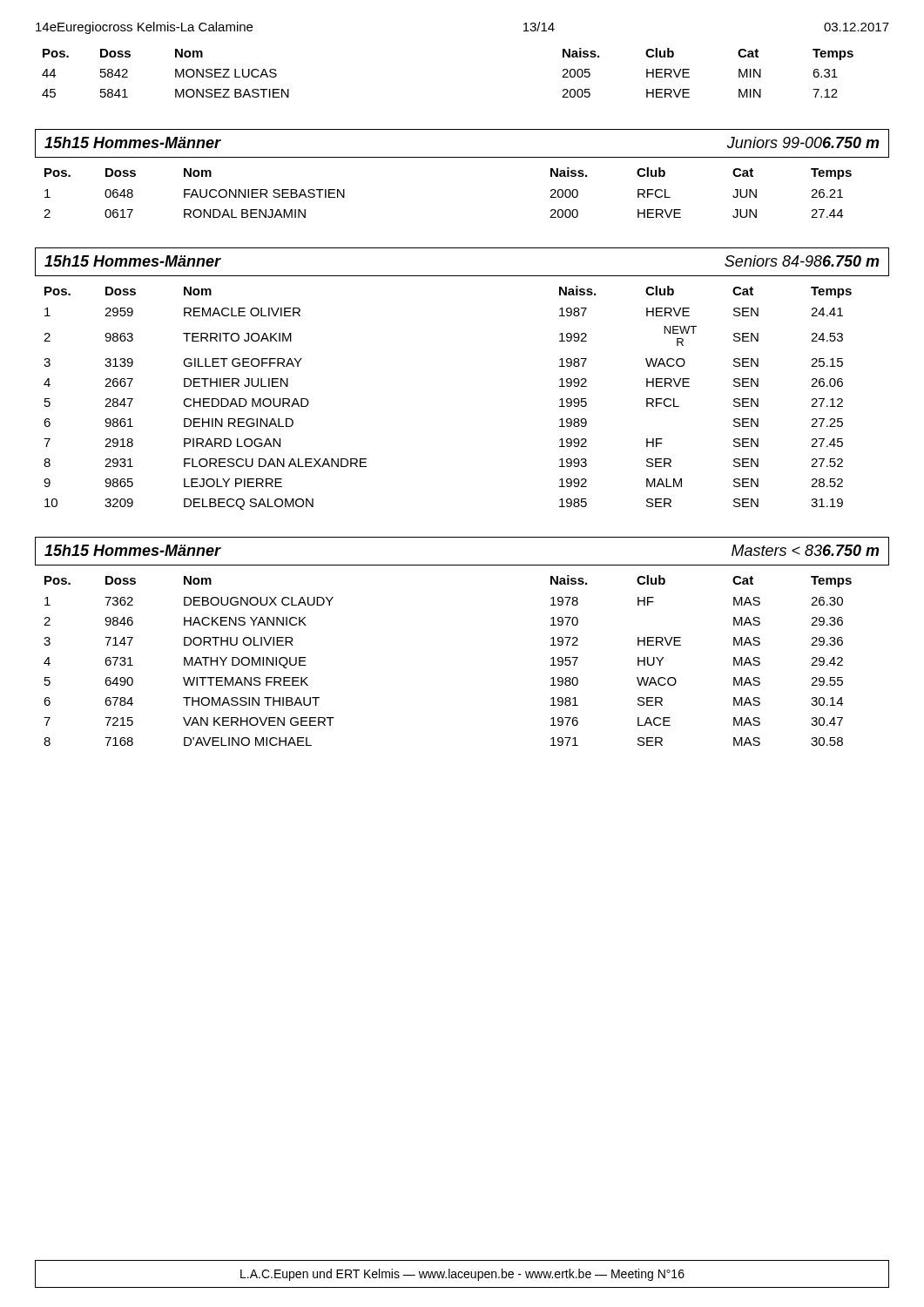
Task: Locate the element starting "15h15 Hommes-Männer Masters < 83"
Action: click(126, 550)
